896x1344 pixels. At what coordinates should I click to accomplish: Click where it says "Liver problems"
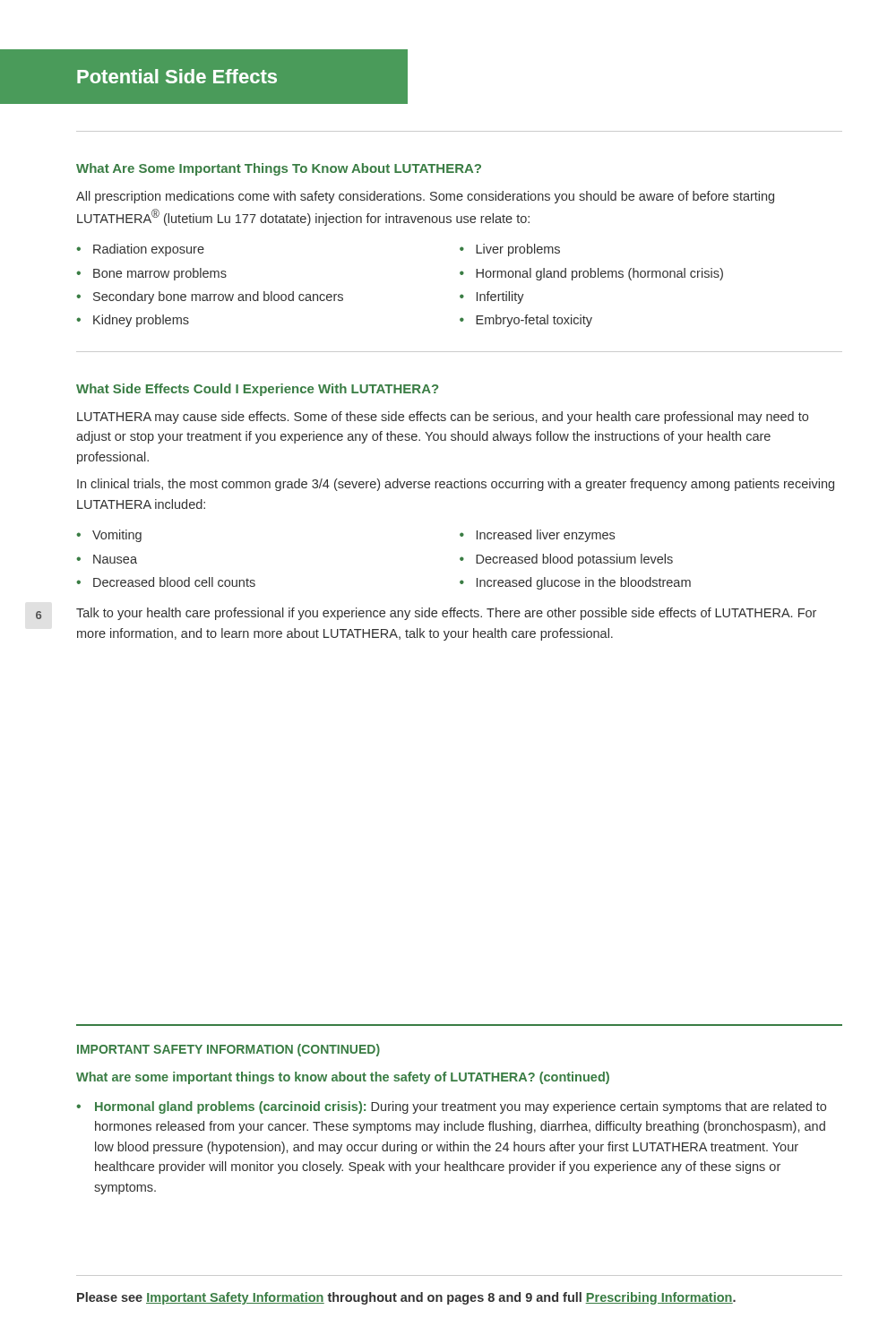(518, 249)
